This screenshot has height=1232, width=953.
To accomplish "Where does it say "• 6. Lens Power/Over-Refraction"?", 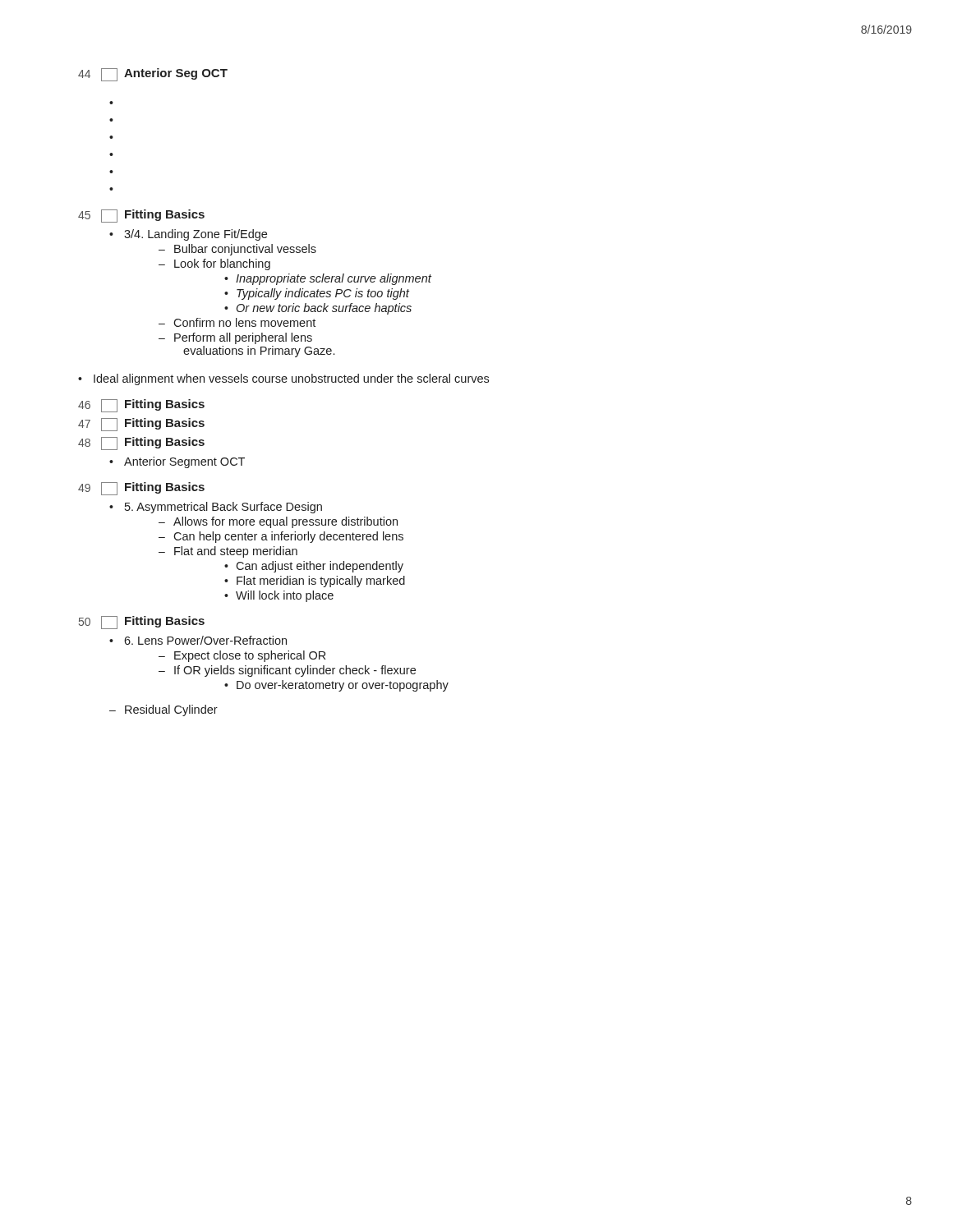I will click(198, 641).
